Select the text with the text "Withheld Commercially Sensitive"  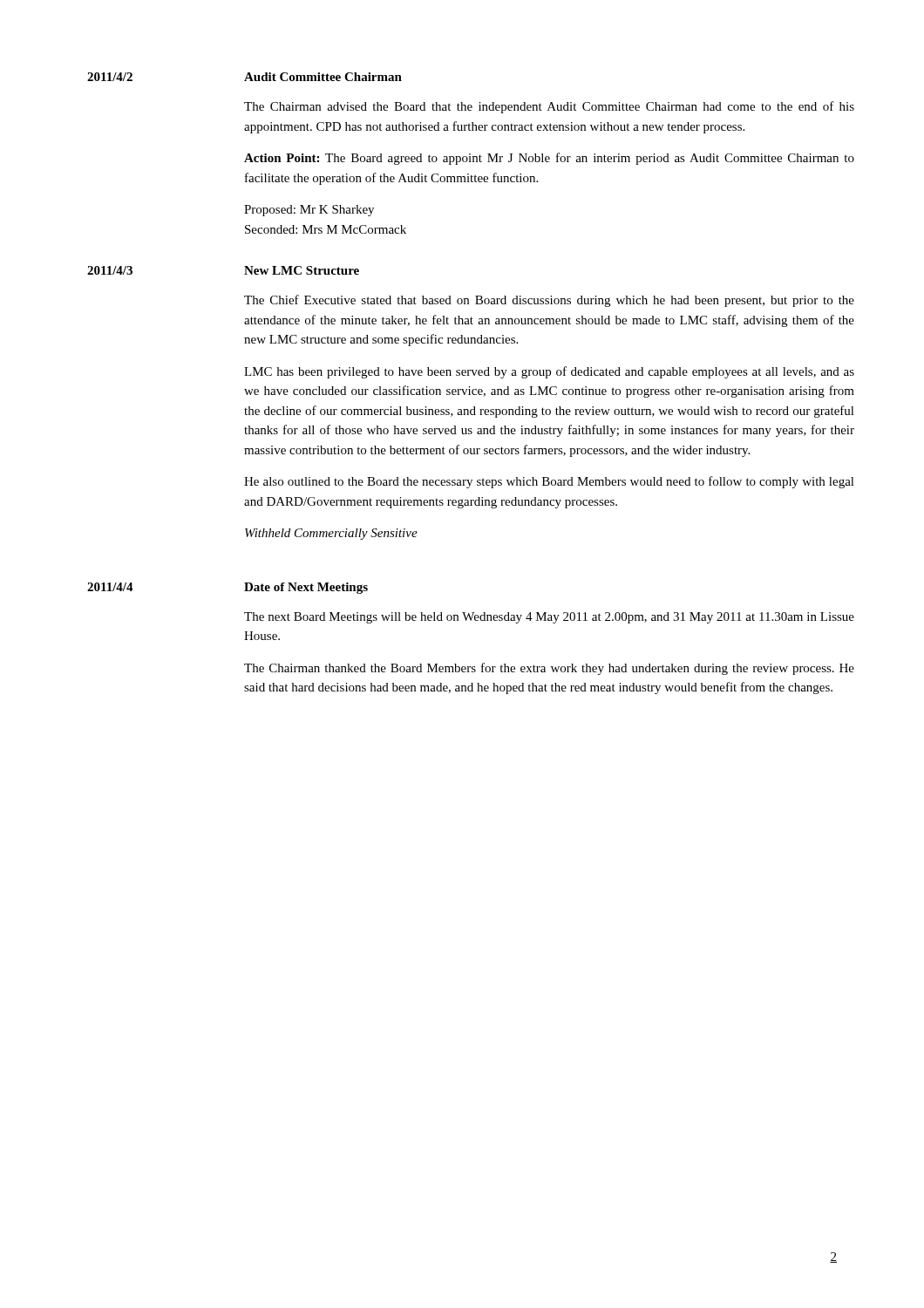click(x=331, y=533)
